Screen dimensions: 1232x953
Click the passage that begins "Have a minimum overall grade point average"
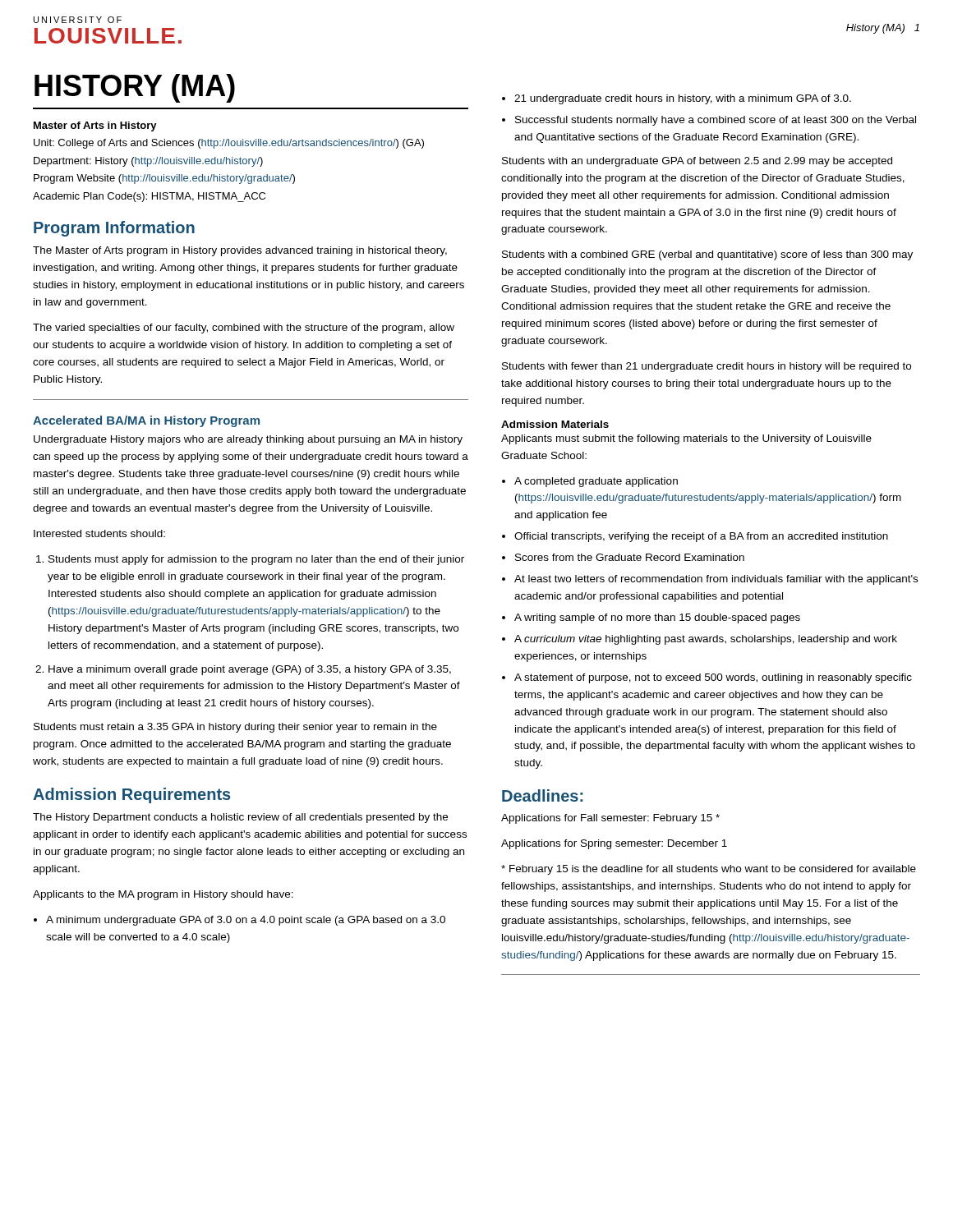pos(254,686)
